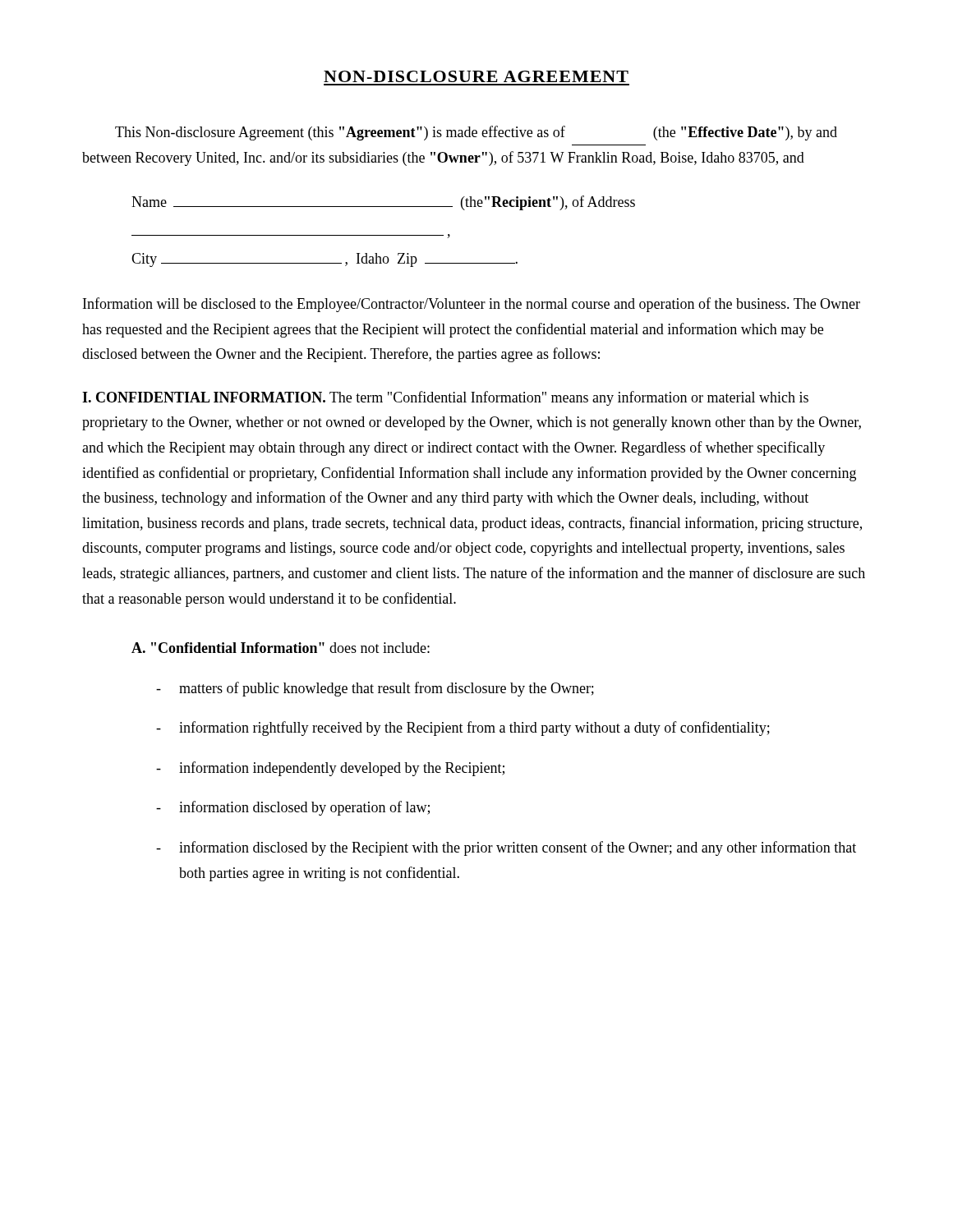
Task: Locate the list item that reads "- information independently"
Action: click(x=513, y=768)
